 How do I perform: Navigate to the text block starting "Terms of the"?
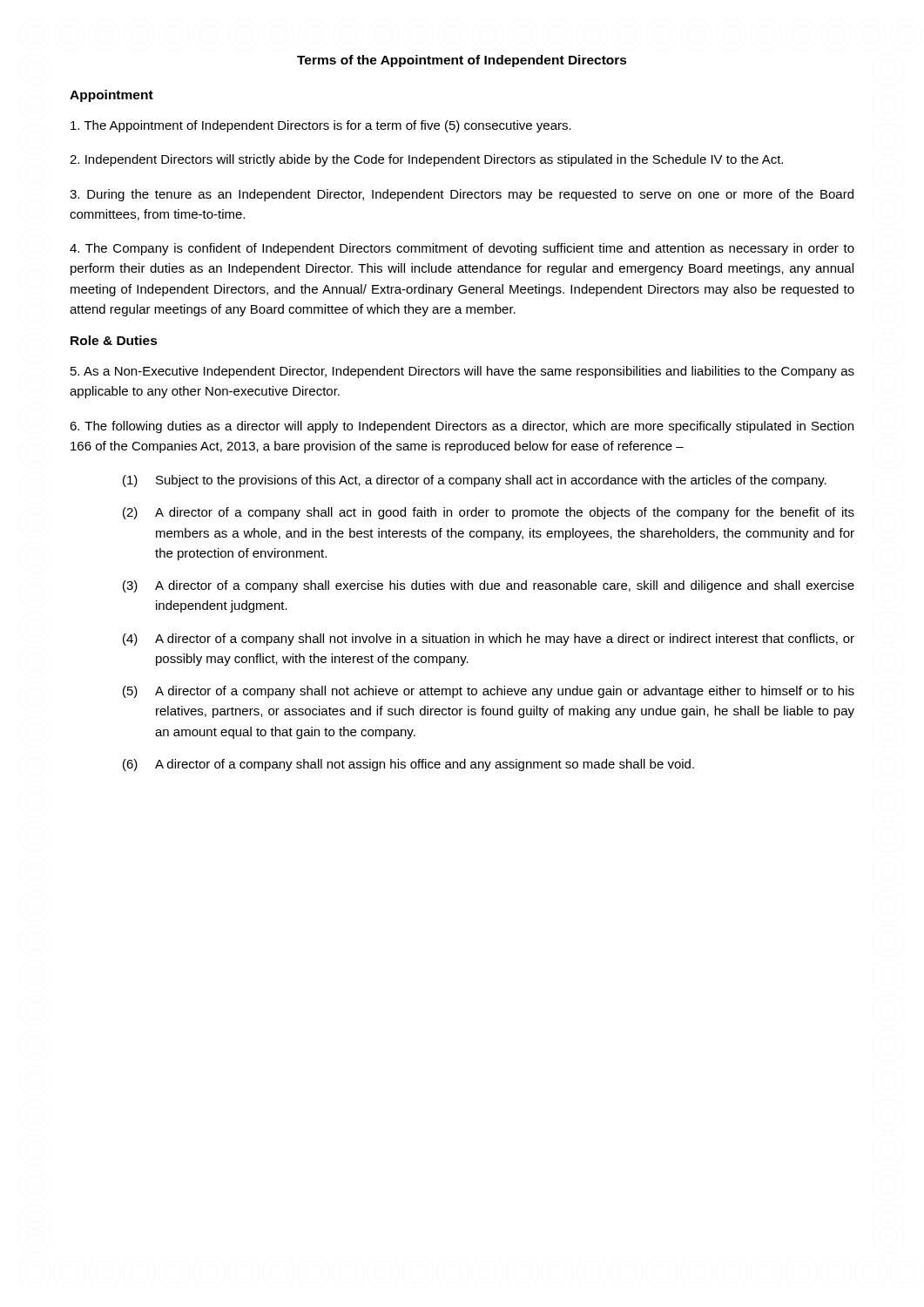point(462,60)
